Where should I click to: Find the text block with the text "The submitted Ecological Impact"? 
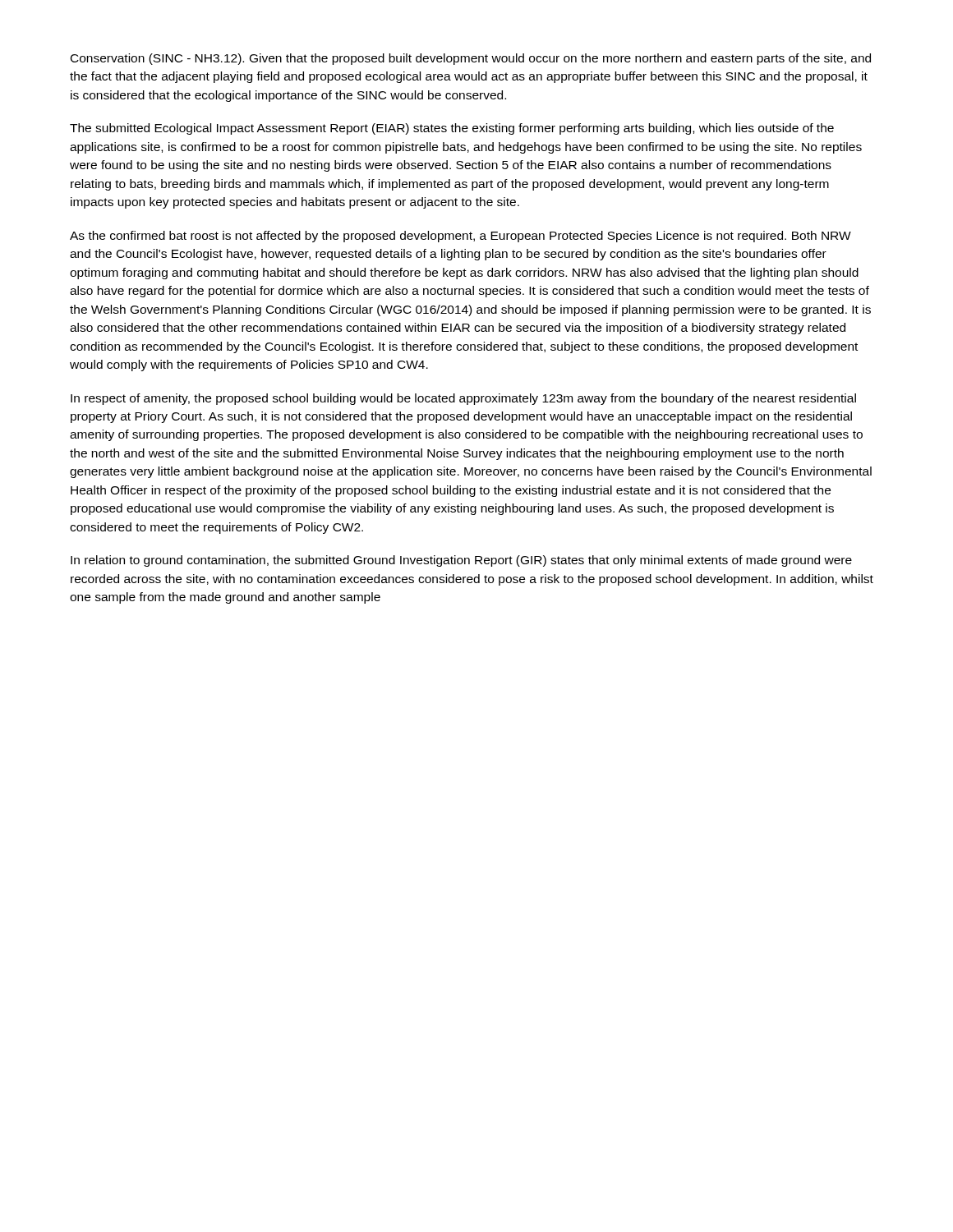point(466,165)
